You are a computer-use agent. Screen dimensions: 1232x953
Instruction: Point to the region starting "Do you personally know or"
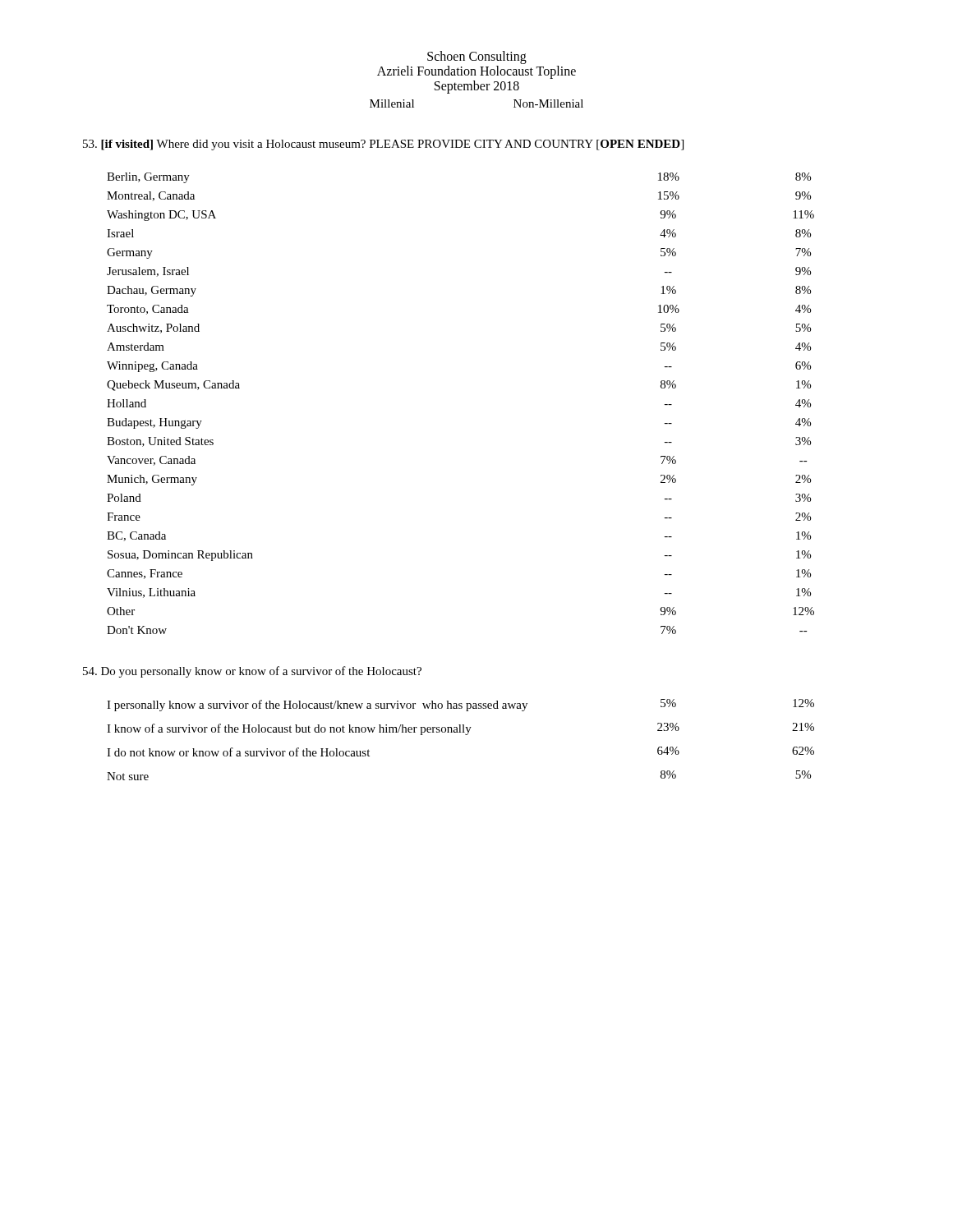point(252,671)
